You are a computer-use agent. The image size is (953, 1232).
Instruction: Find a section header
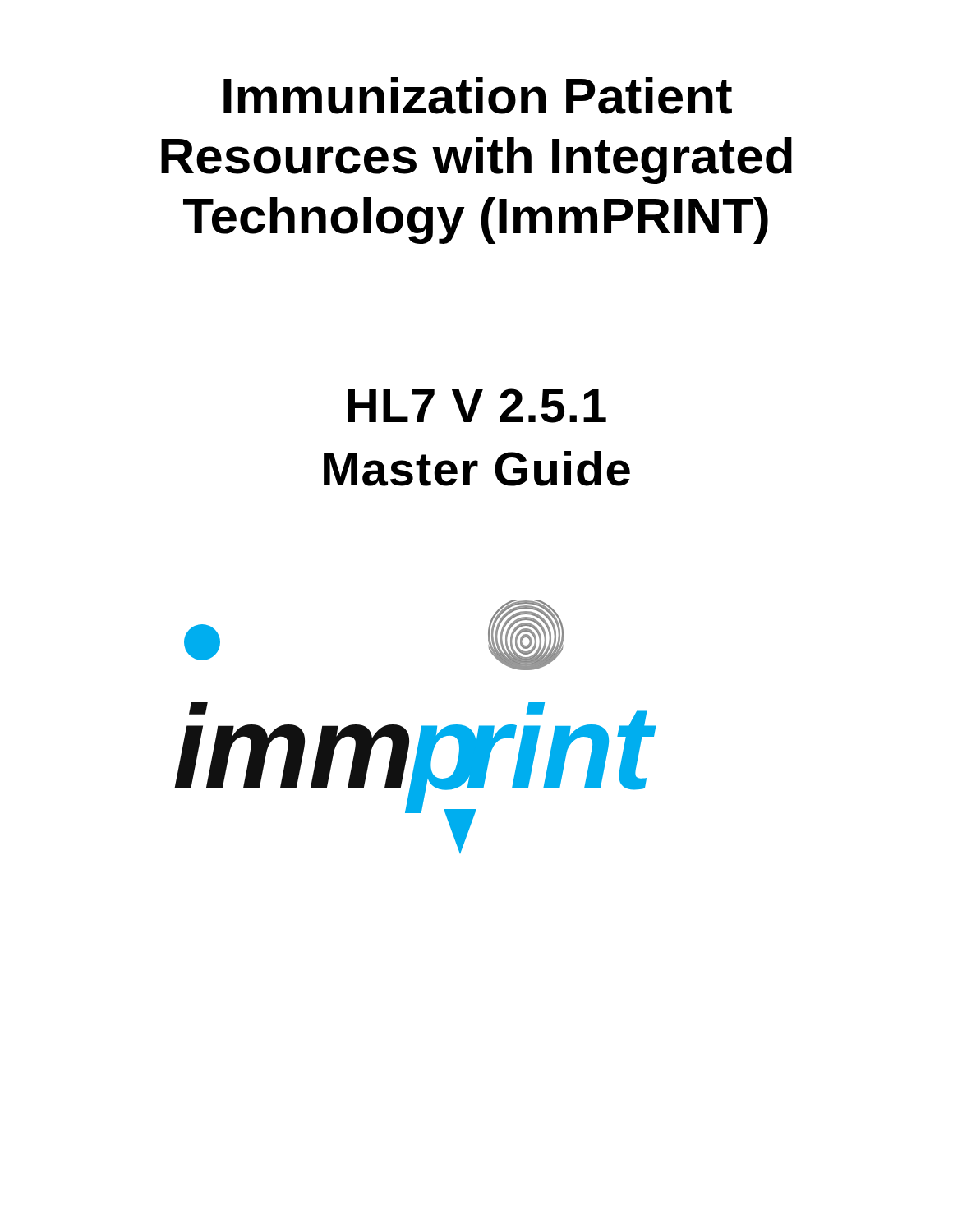click(x=476, y=437)
